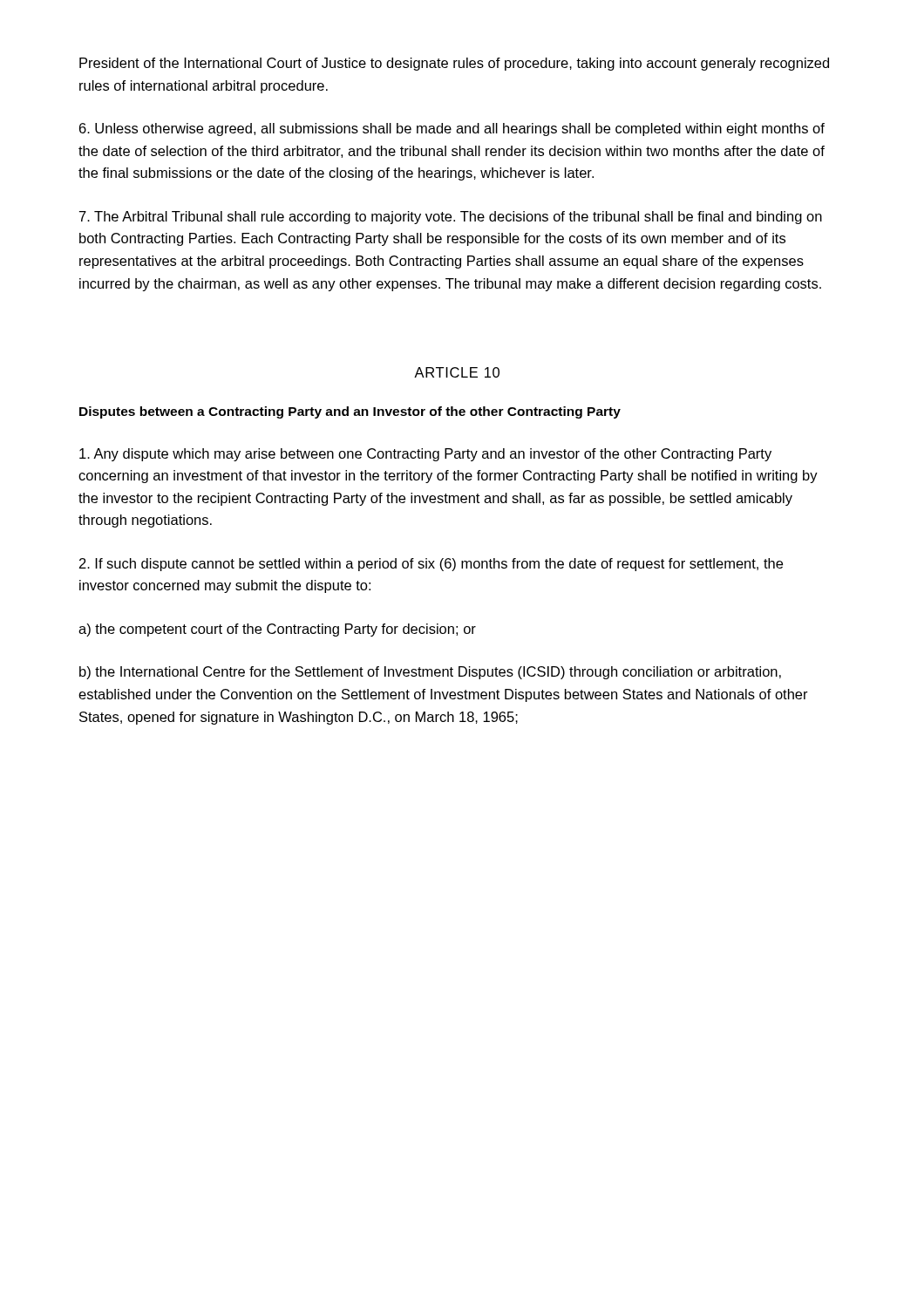Select the block starting "The Arbitral Tribunal"
The height and width of the screenshot is (1308, 924).
[450, 250]
